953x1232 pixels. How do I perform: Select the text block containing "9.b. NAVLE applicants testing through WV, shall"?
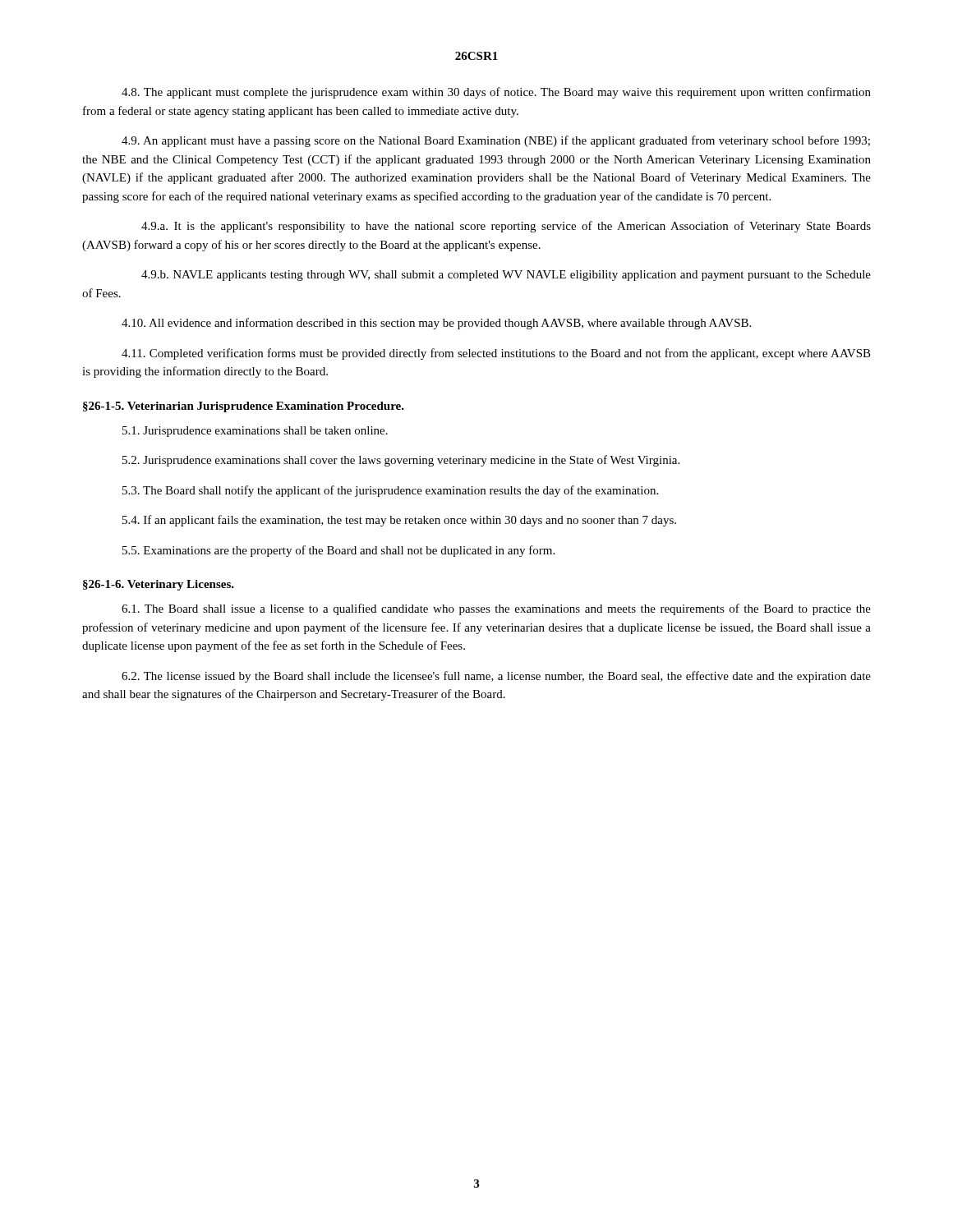click(x=476, y=284)
